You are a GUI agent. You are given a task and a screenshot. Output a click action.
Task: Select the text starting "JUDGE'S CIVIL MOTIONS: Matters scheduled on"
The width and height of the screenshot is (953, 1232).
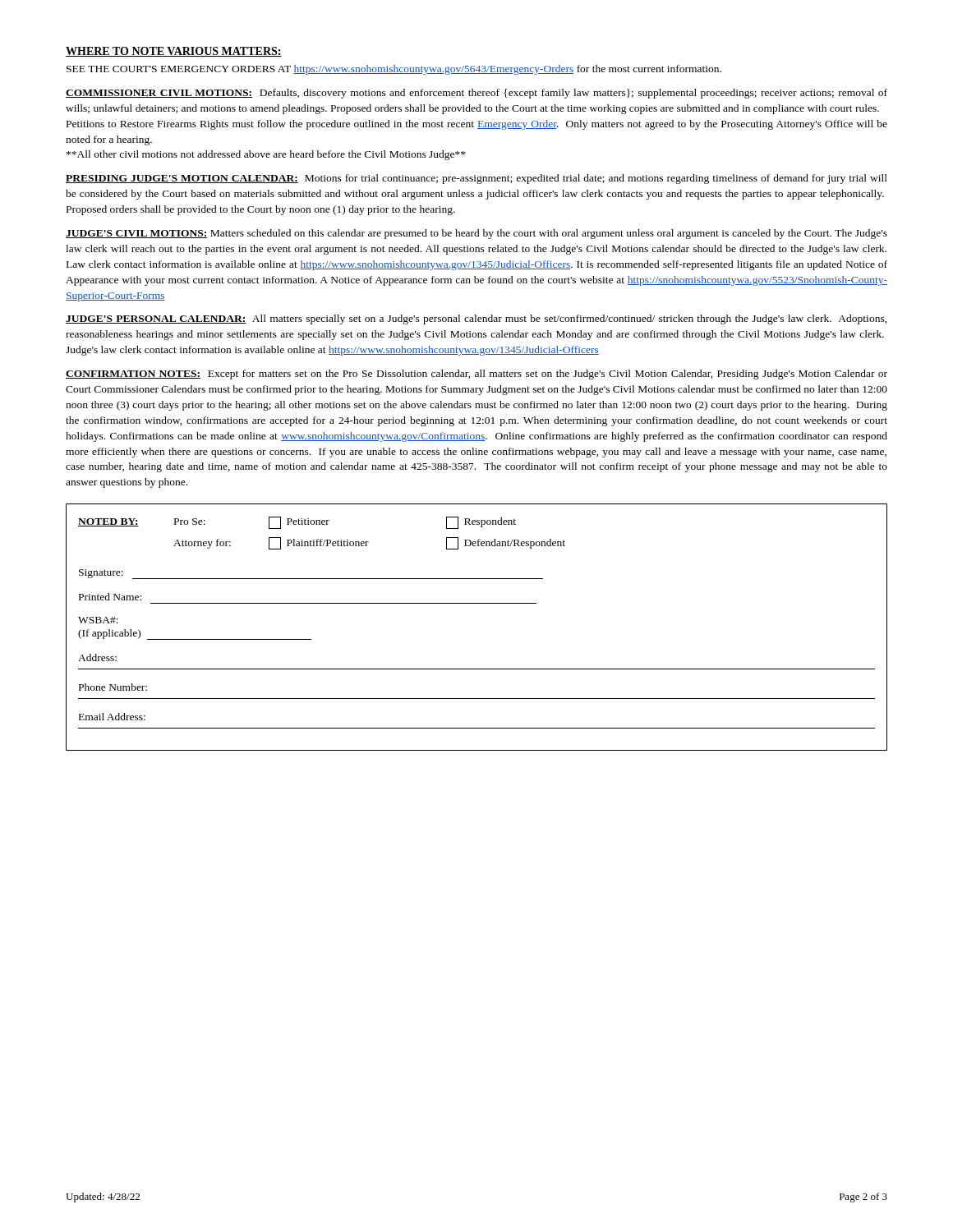click(x=476, y=264)
